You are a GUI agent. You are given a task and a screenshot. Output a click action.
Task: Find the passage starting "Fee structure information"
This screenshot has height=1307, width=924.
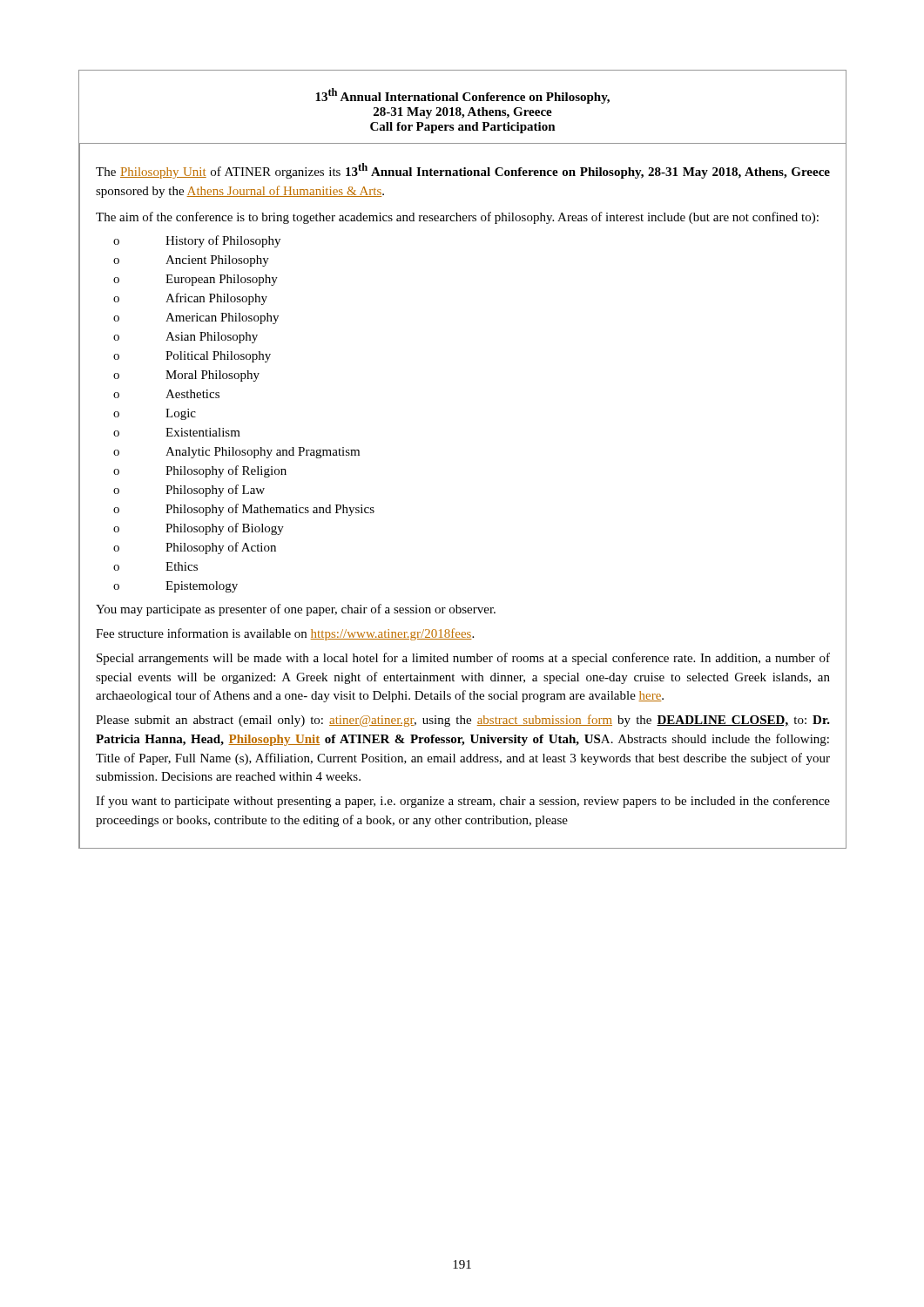click(285, 633)
